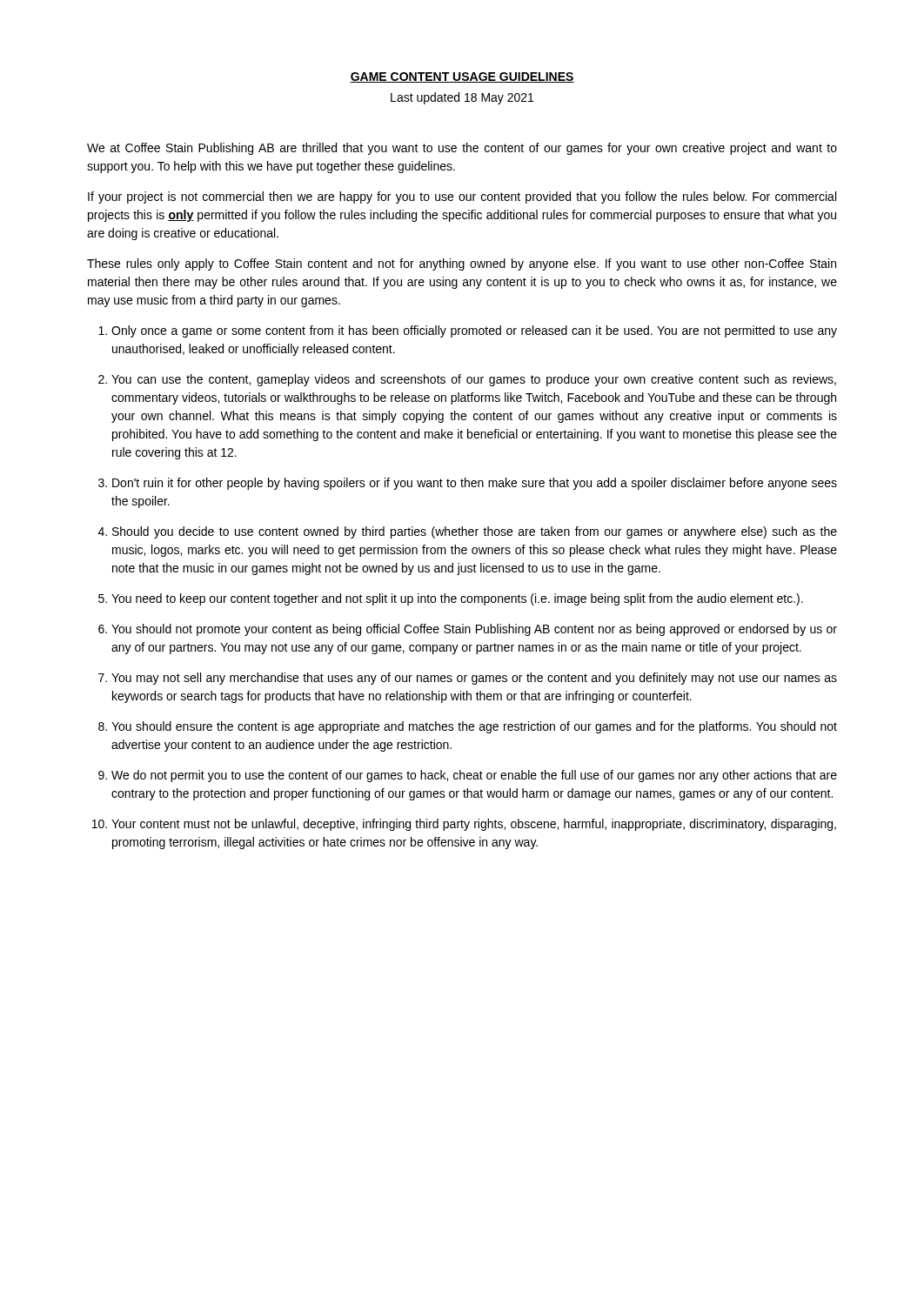924x1305 pixels.
Task: Point to the block beginning "Only once a game or some"
Action: point(474,340)
